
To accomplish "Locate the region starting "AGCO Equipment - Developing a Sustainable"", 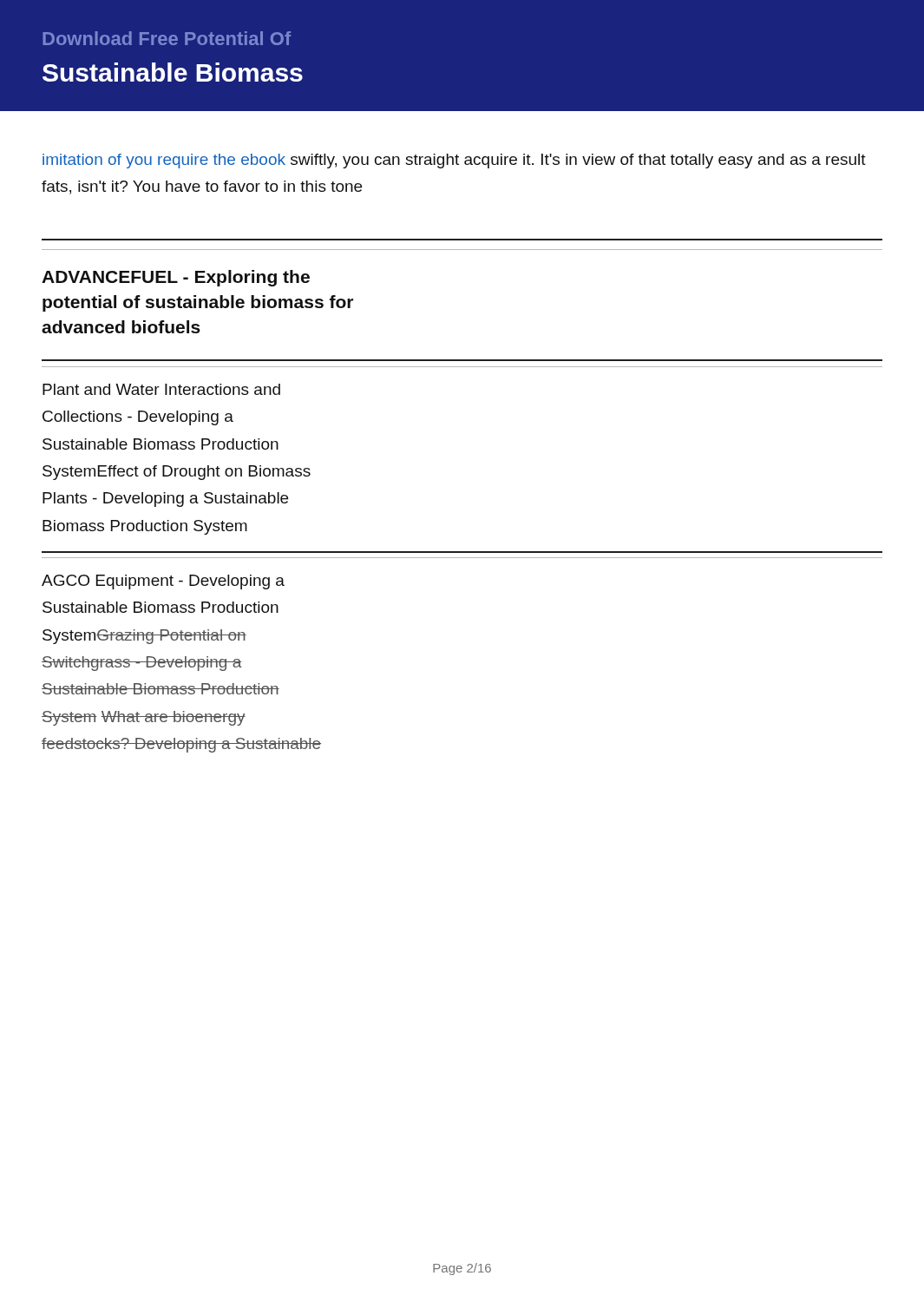I will click(181, 662).
